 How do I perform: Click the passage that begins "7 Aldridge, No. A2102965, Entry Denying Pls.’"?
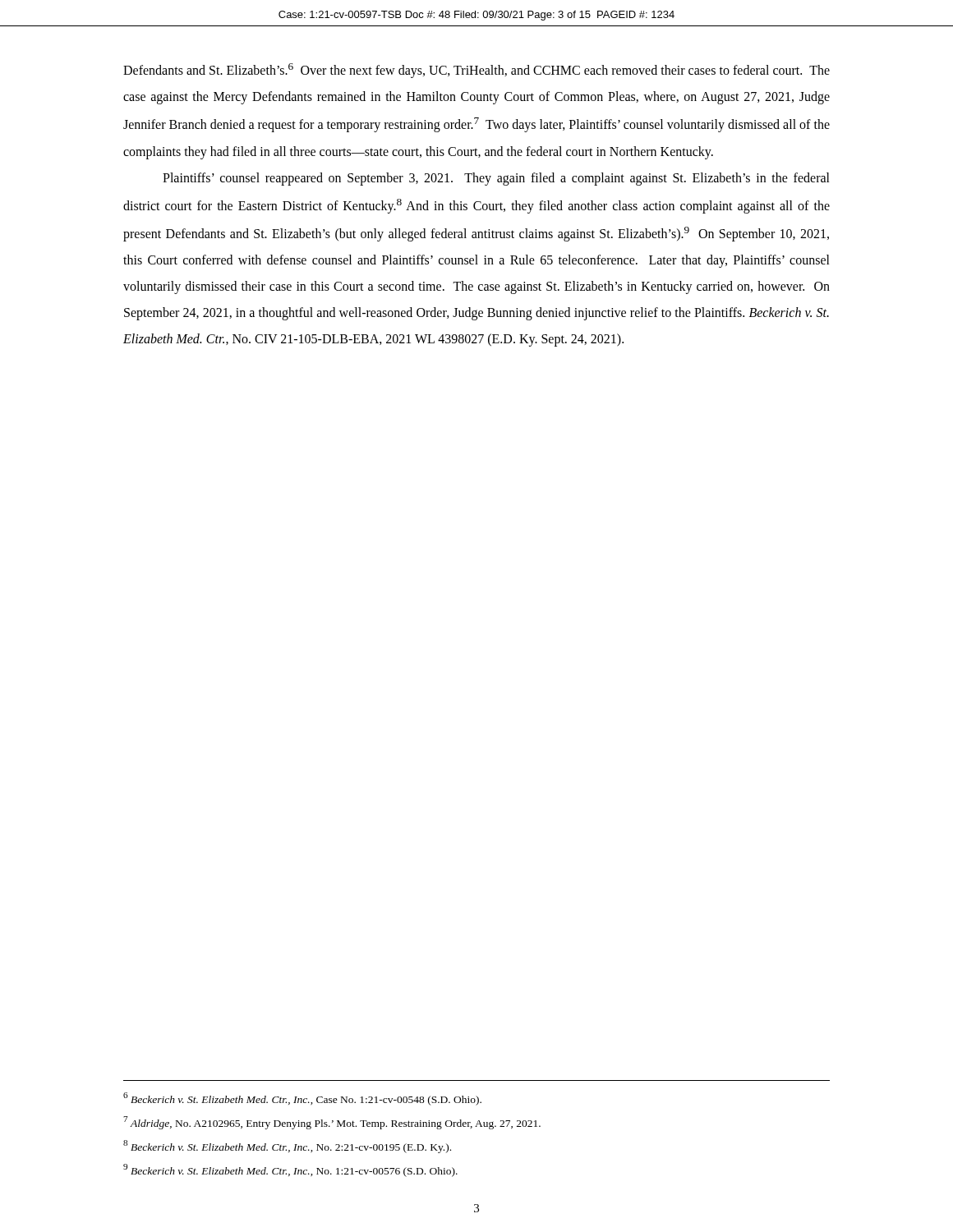pyautogui.click(x=332, y=1121)
